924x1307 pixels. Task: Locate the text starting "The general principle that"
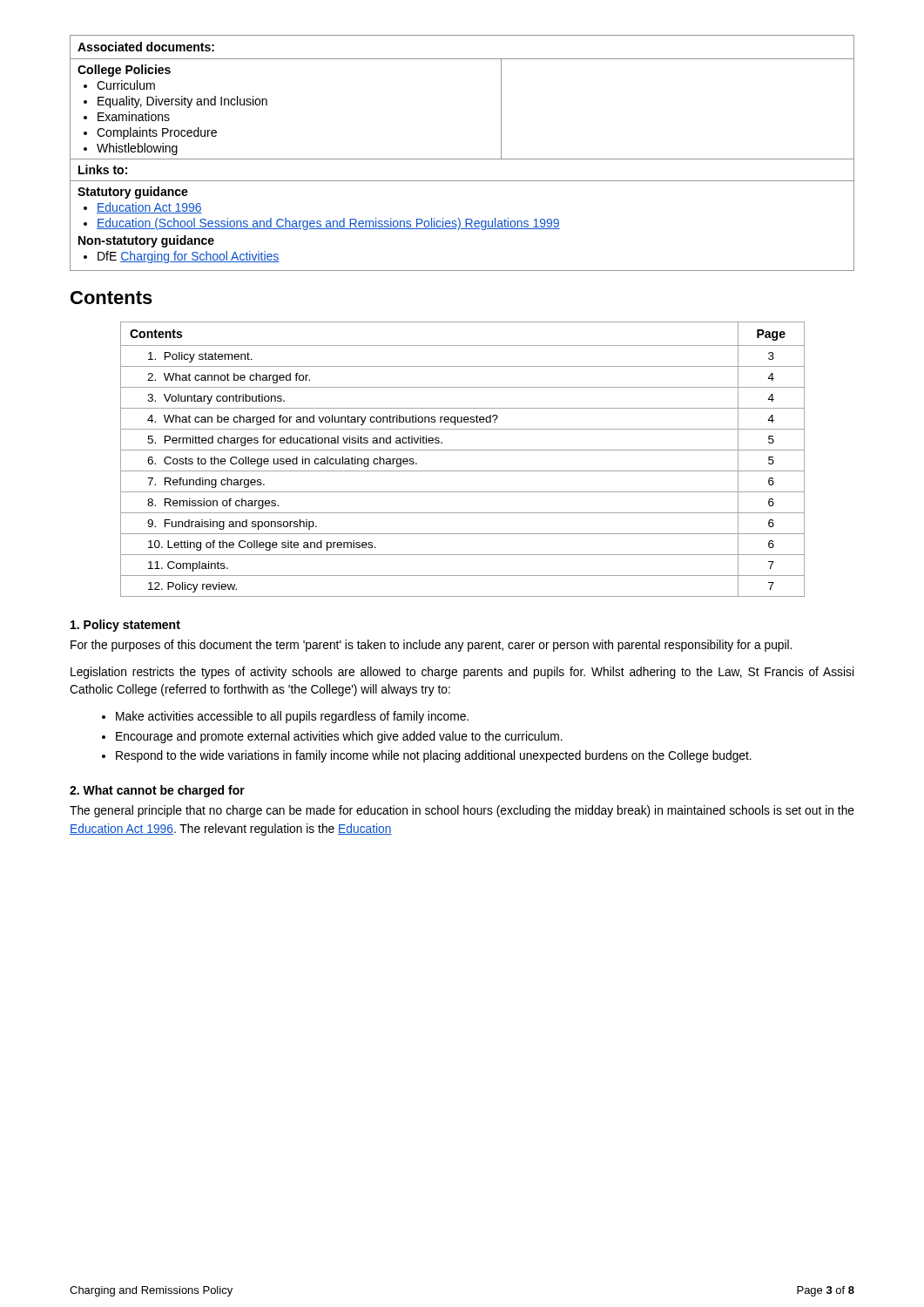pos(462,820)
